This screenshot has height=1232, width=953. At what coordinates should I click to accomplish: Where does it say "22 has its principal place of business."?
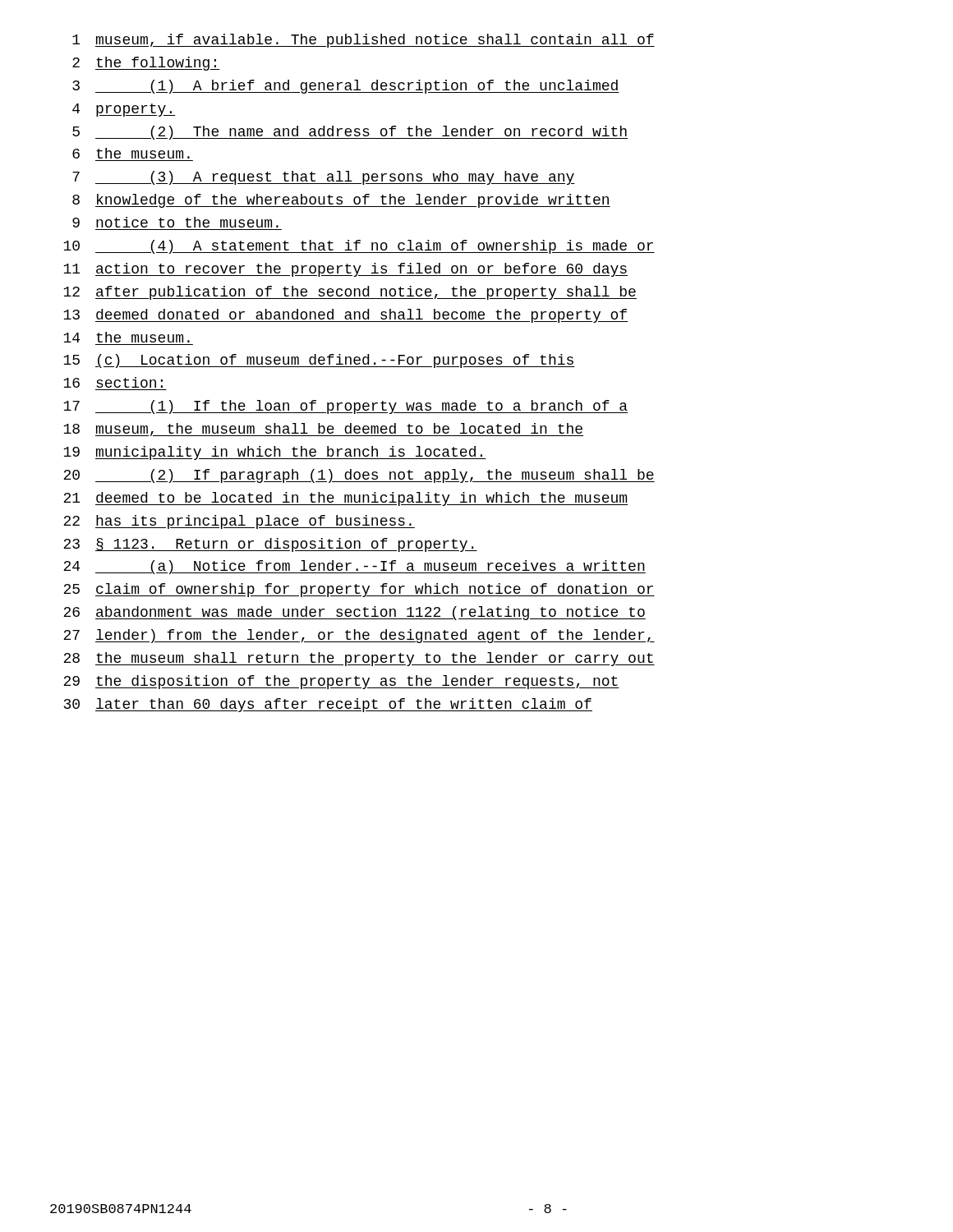[232, 522]
